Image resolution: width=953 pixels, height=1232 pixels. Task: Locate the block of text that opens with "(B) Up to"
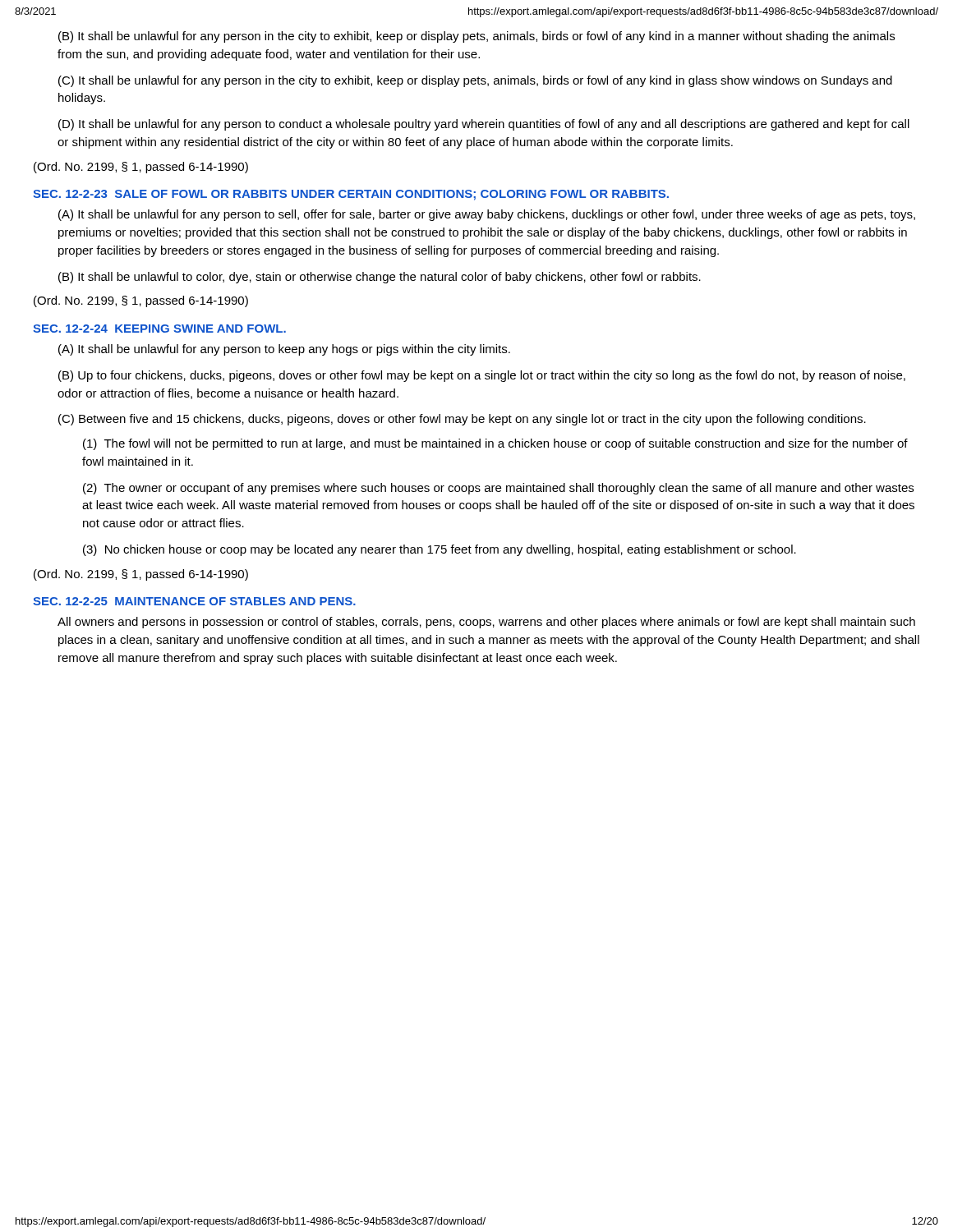482,384
